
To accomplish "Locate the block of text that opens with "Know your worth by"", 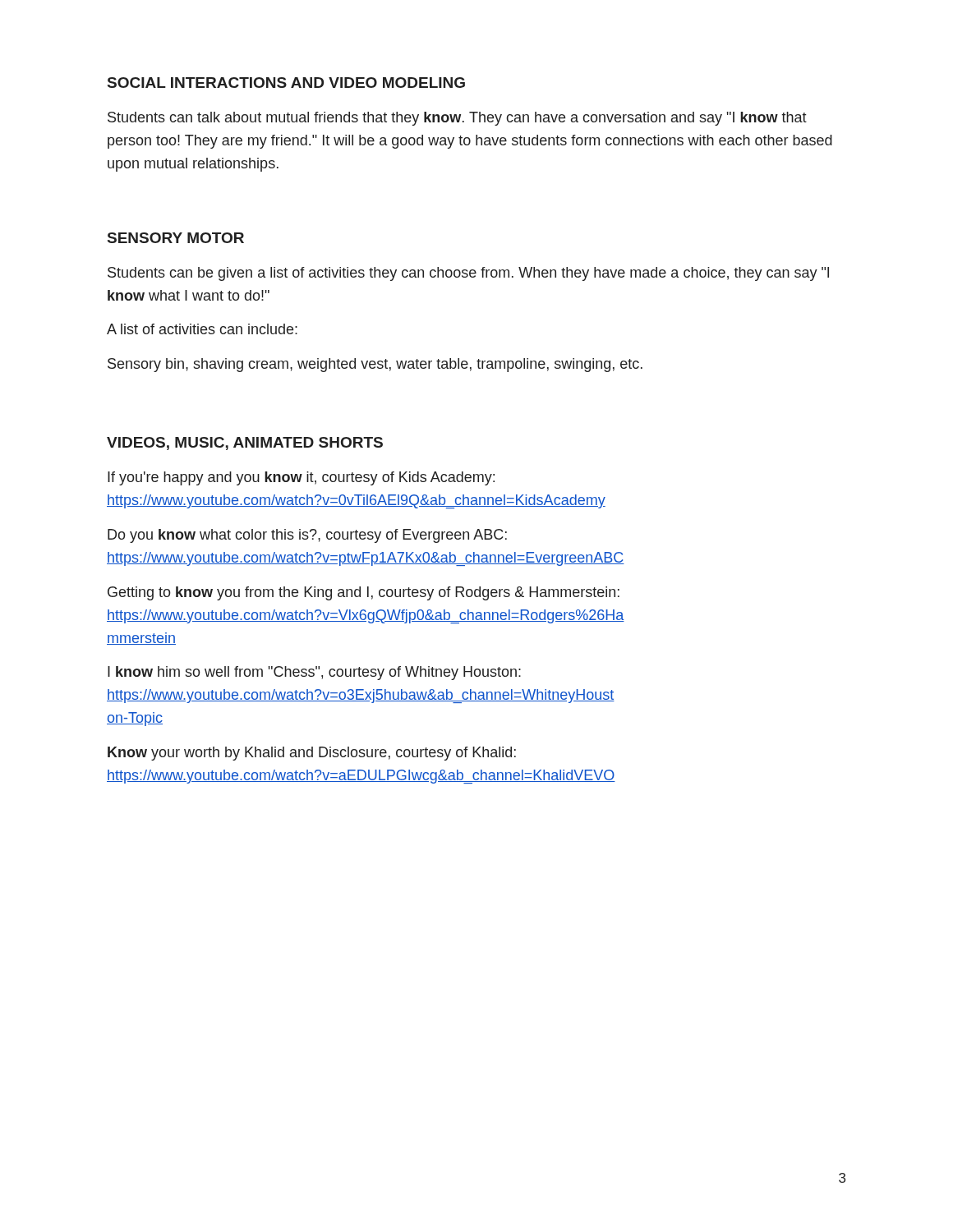I will [361, 764].
